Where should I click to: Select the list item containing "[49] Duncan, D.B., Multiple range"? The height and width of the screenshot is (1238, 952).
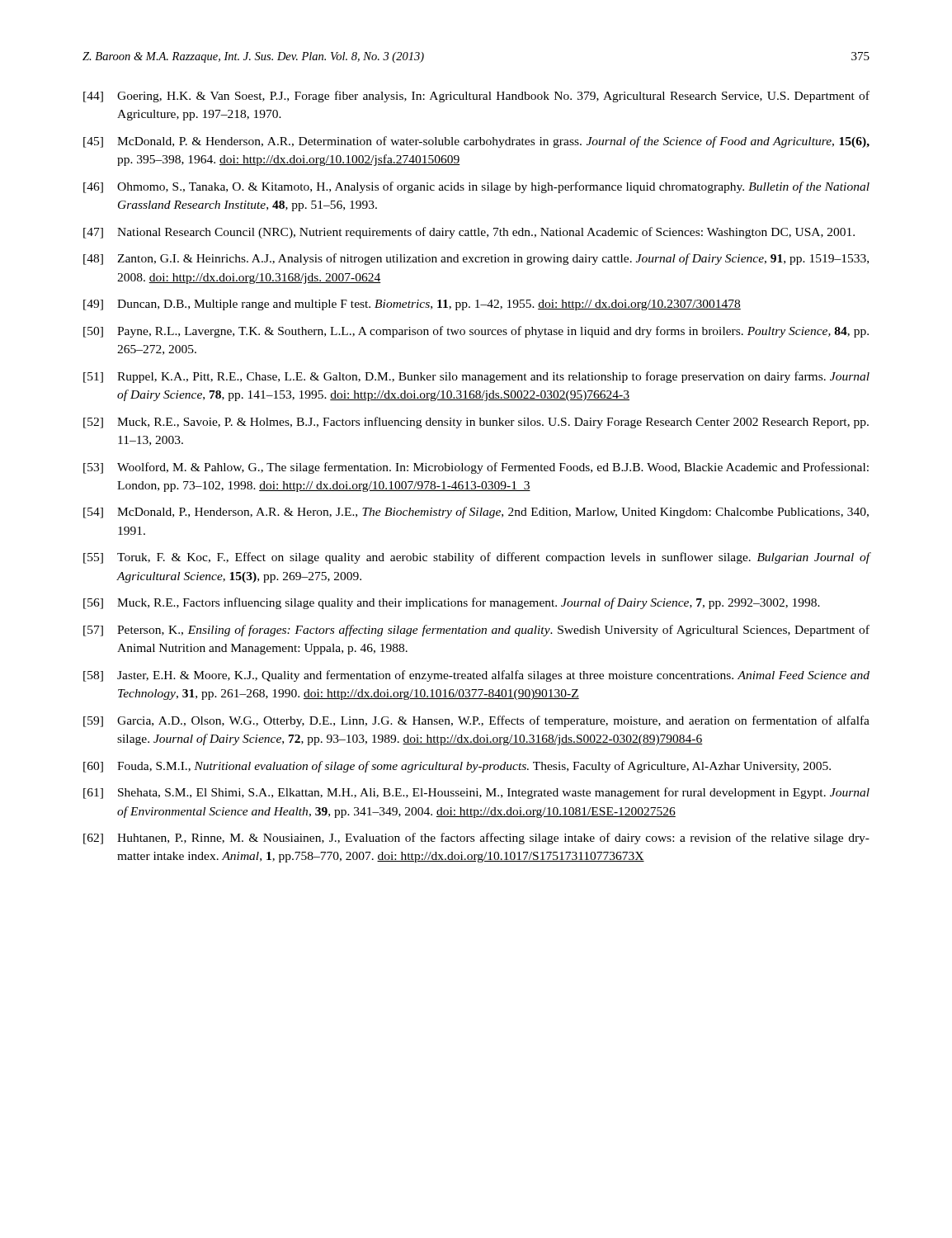[476, 304]
